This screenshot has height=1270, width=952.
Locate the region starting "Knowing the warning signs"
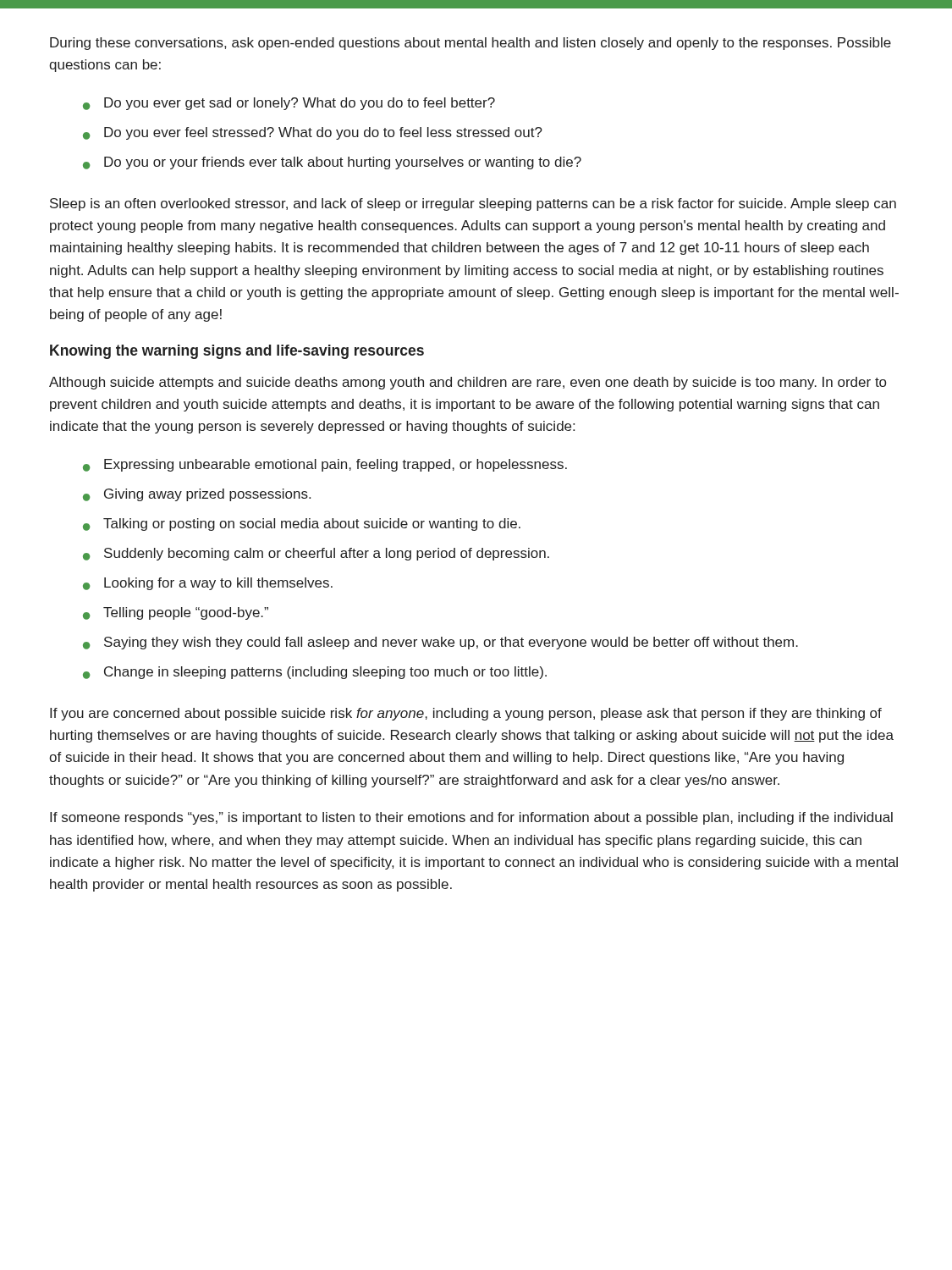pyautogui.click(x=237, y=350)
